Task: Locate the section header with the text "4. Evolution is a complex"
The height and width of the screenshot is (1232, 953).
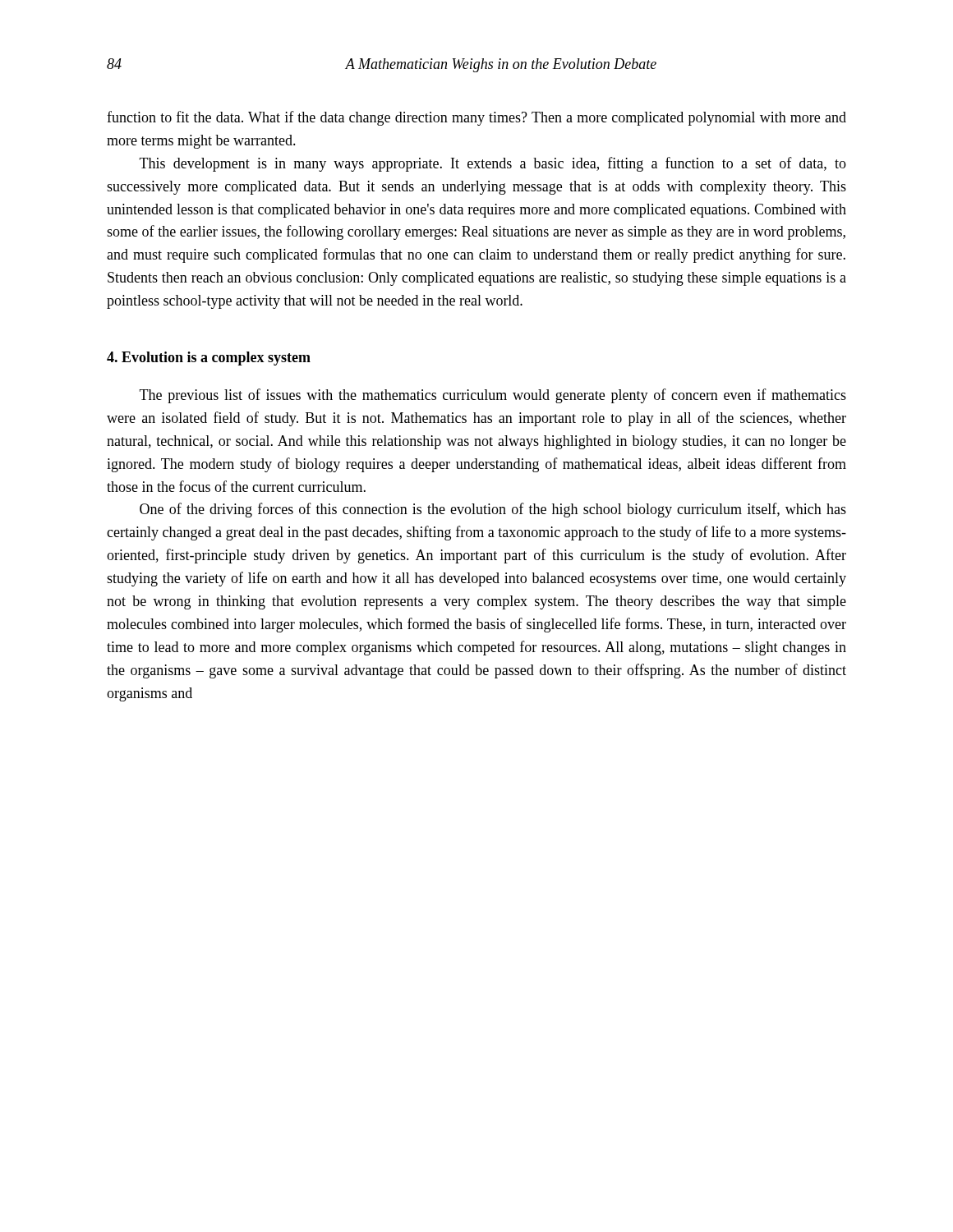Action: point(209,357)
